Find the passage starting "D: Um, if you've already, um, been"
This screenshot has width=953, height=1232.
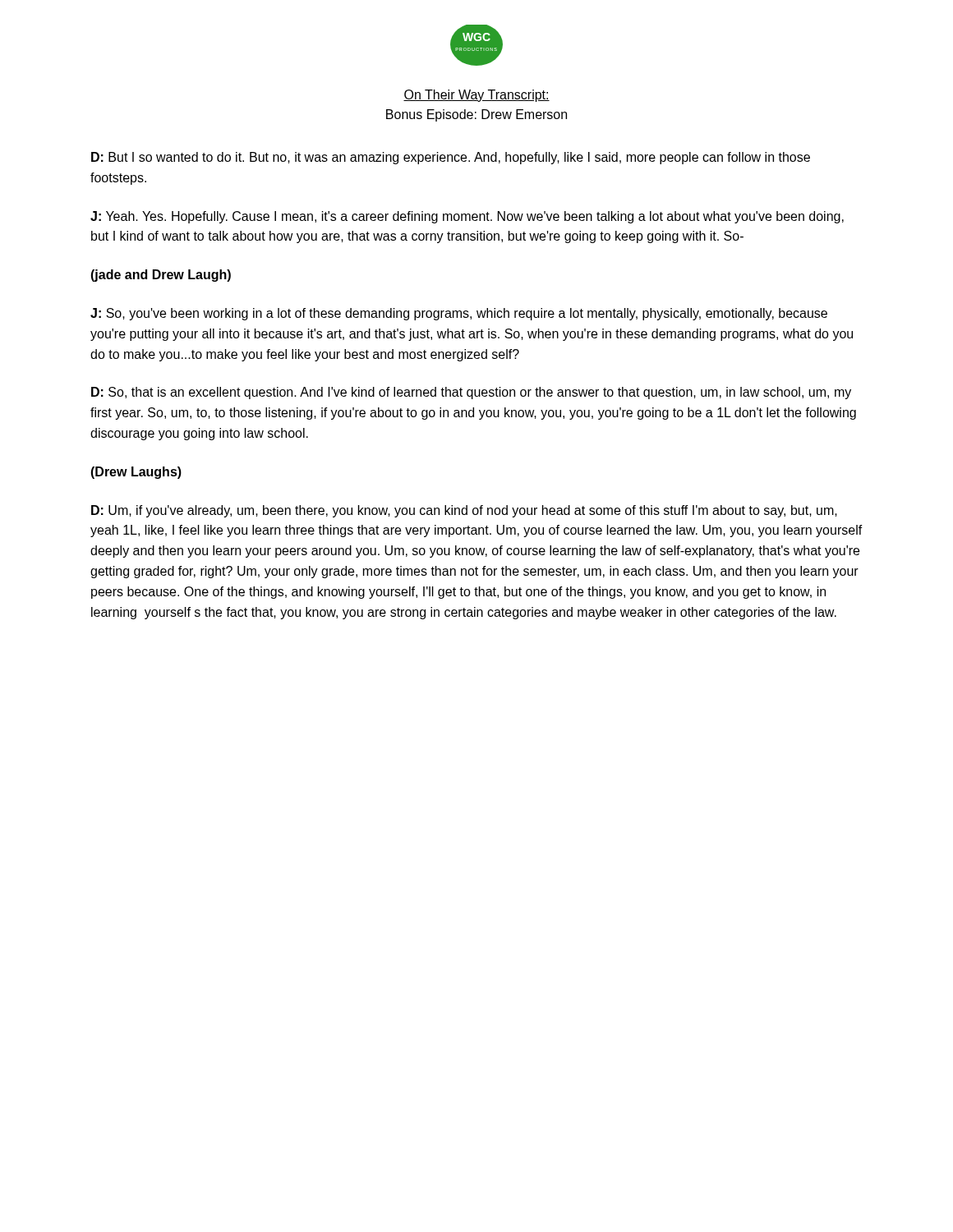tap(476, 561)
